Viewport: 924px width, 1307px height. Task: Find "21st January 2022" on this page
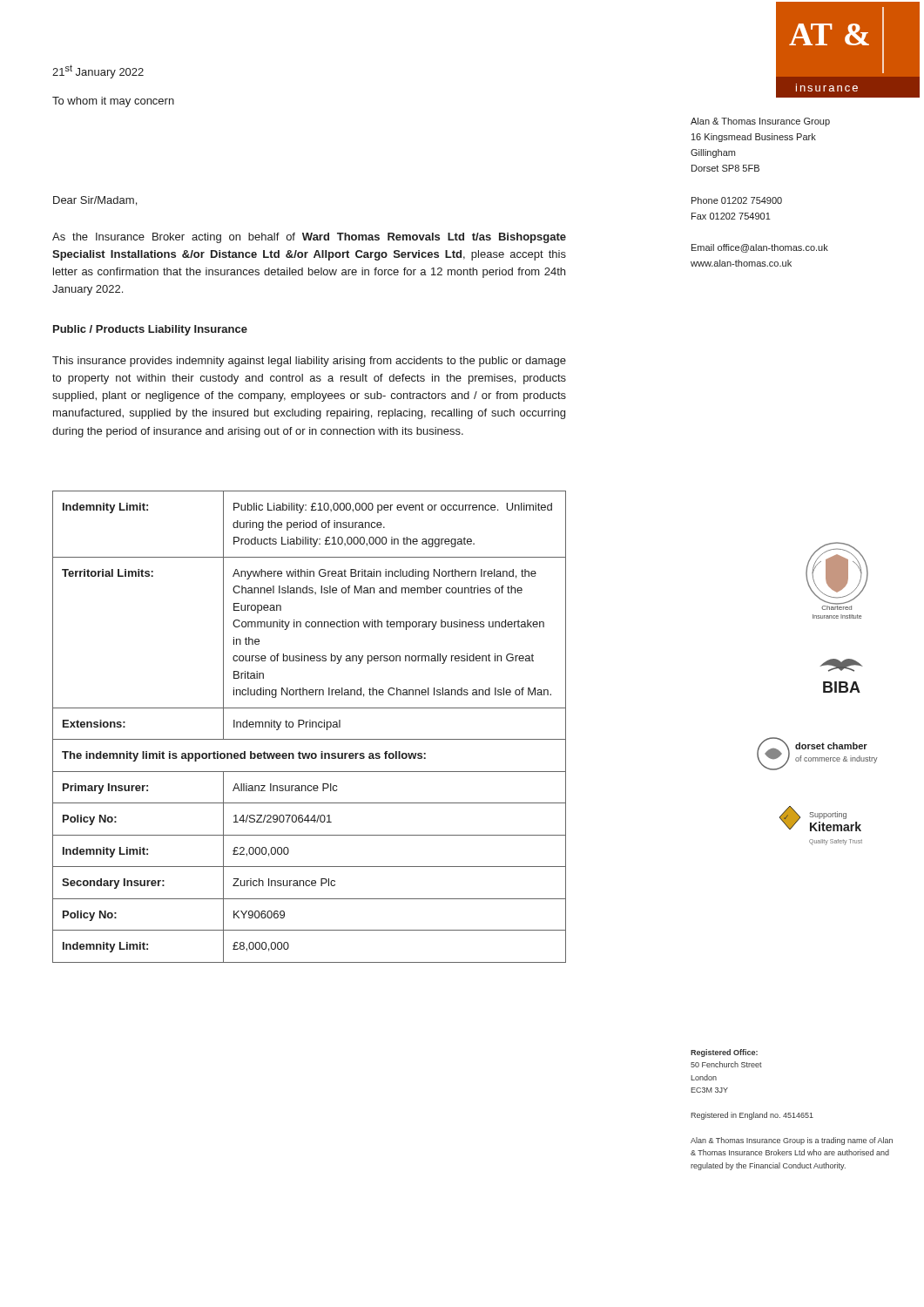click(x=98, y=71)
